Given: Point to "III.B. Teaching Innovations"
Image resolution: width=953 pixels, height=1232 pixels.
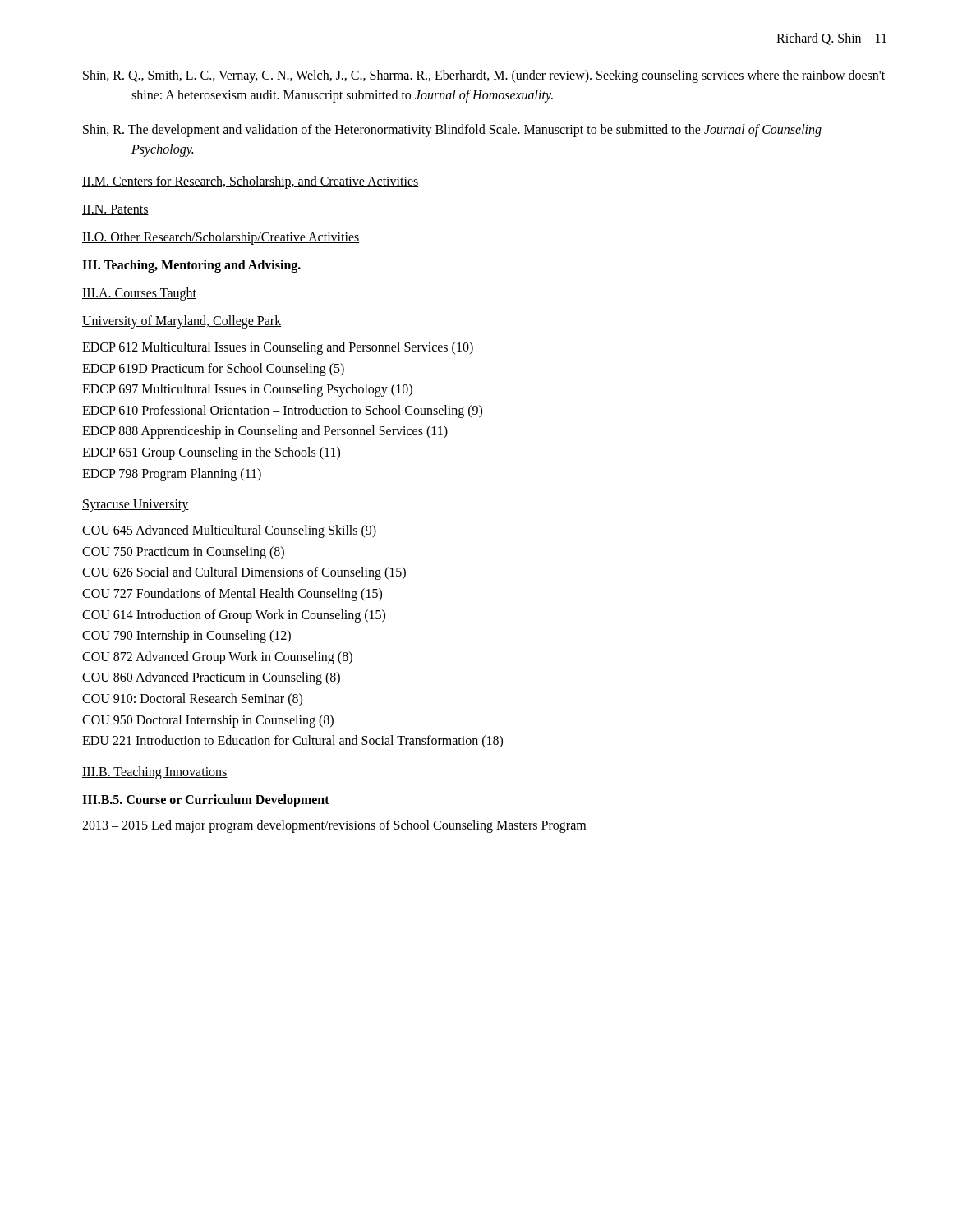Looking at the screenshot, I should pyautogui.click(x=155, y=771).
